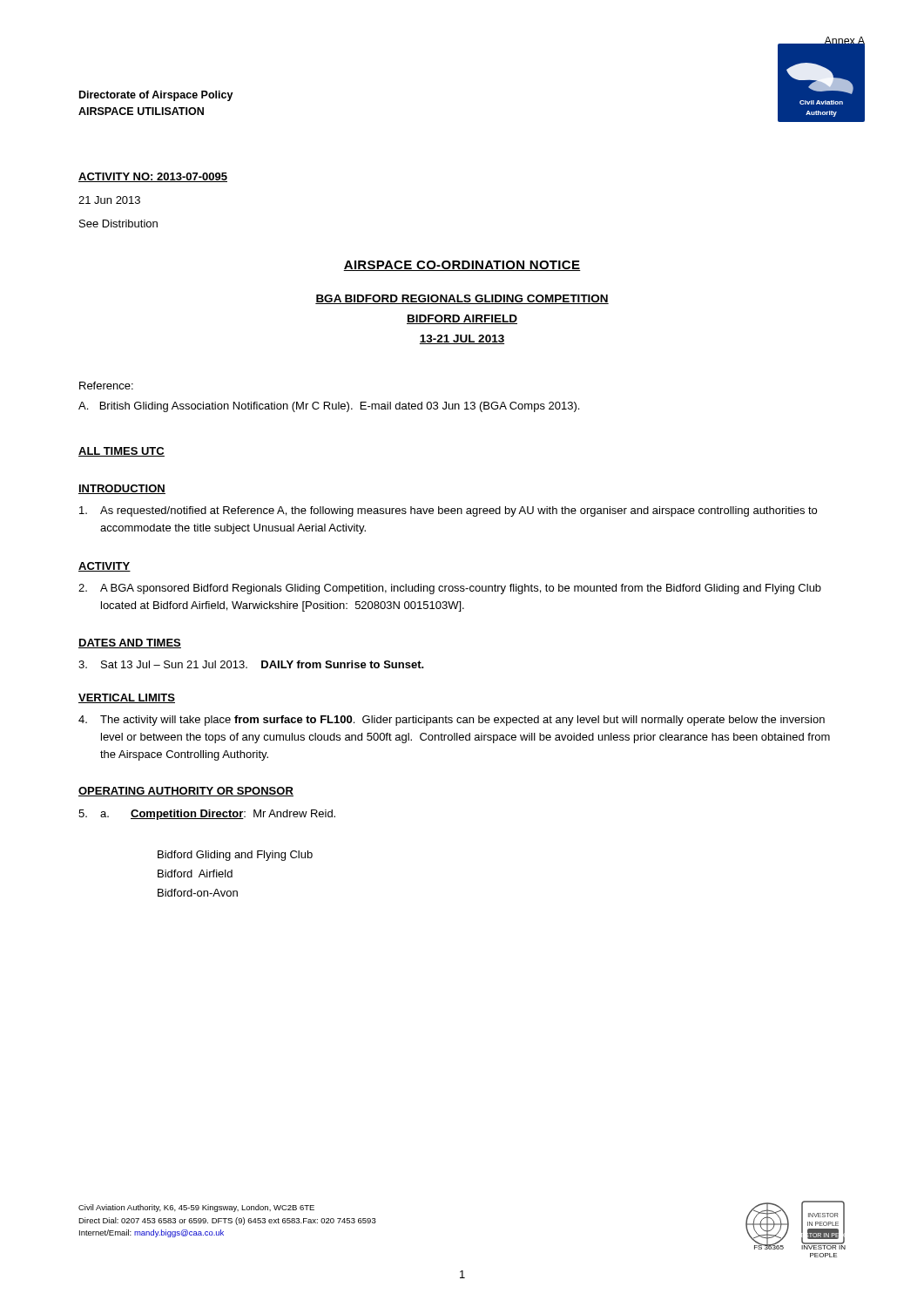This screenshot has height=1307, width=924.
Task: Find the block on this page that starts "Sat 13 Jul – Sun 21 Jul"
Action: tap(175, 664)
